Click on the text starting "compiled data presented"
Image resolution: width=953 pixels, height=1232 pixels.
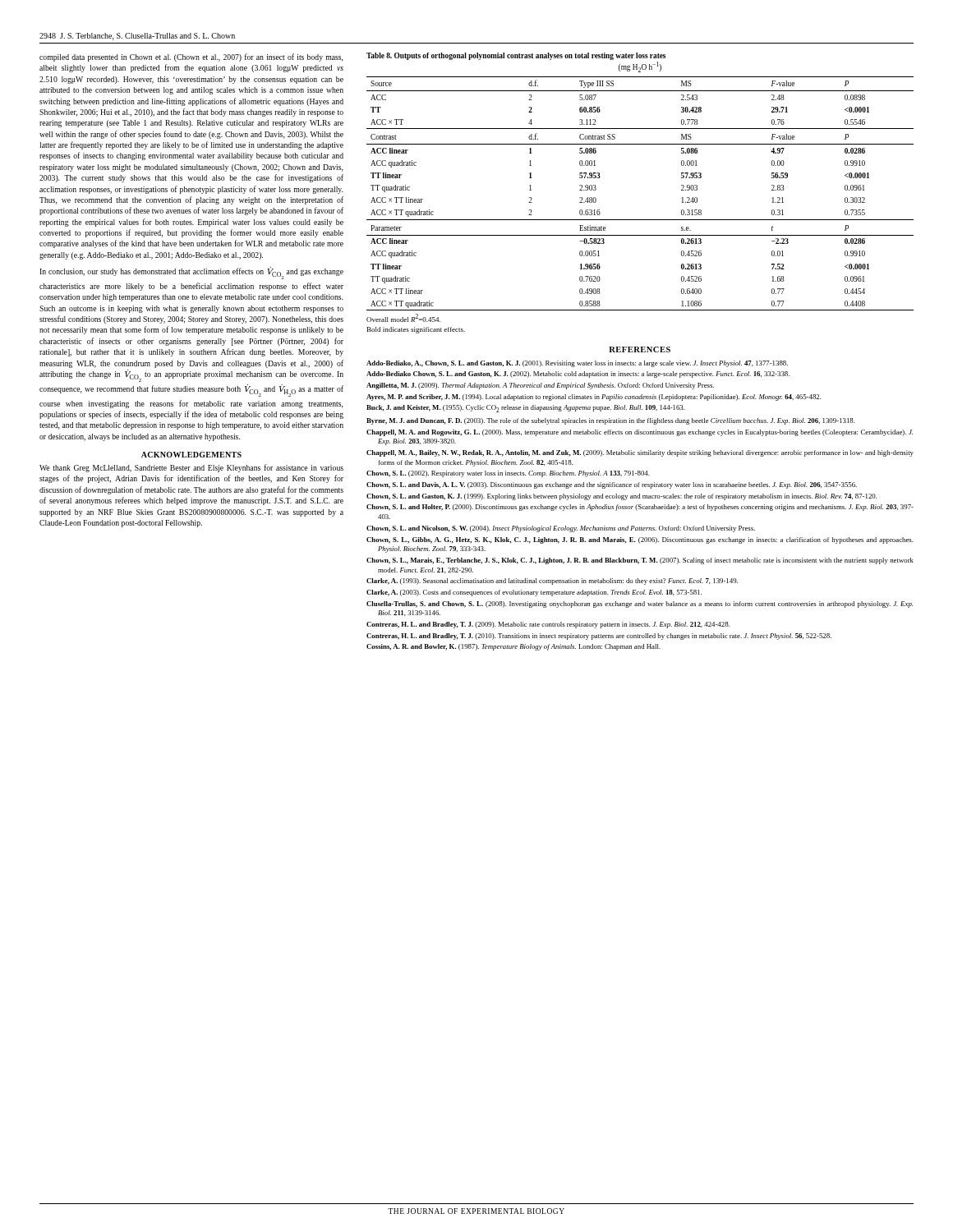(191, 156)
